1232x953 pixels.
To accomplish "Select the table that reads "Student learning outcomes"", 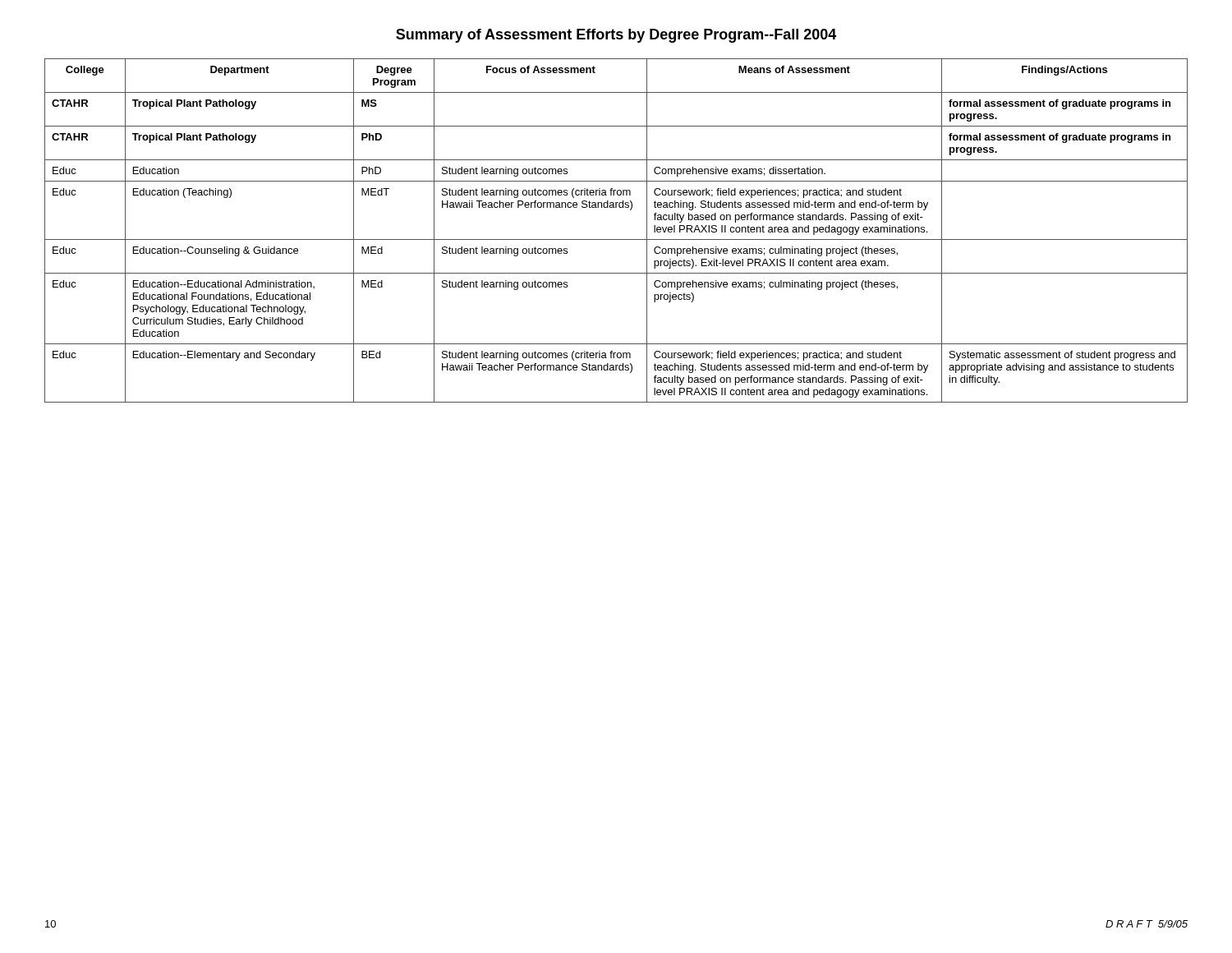I will coord(616,230).
